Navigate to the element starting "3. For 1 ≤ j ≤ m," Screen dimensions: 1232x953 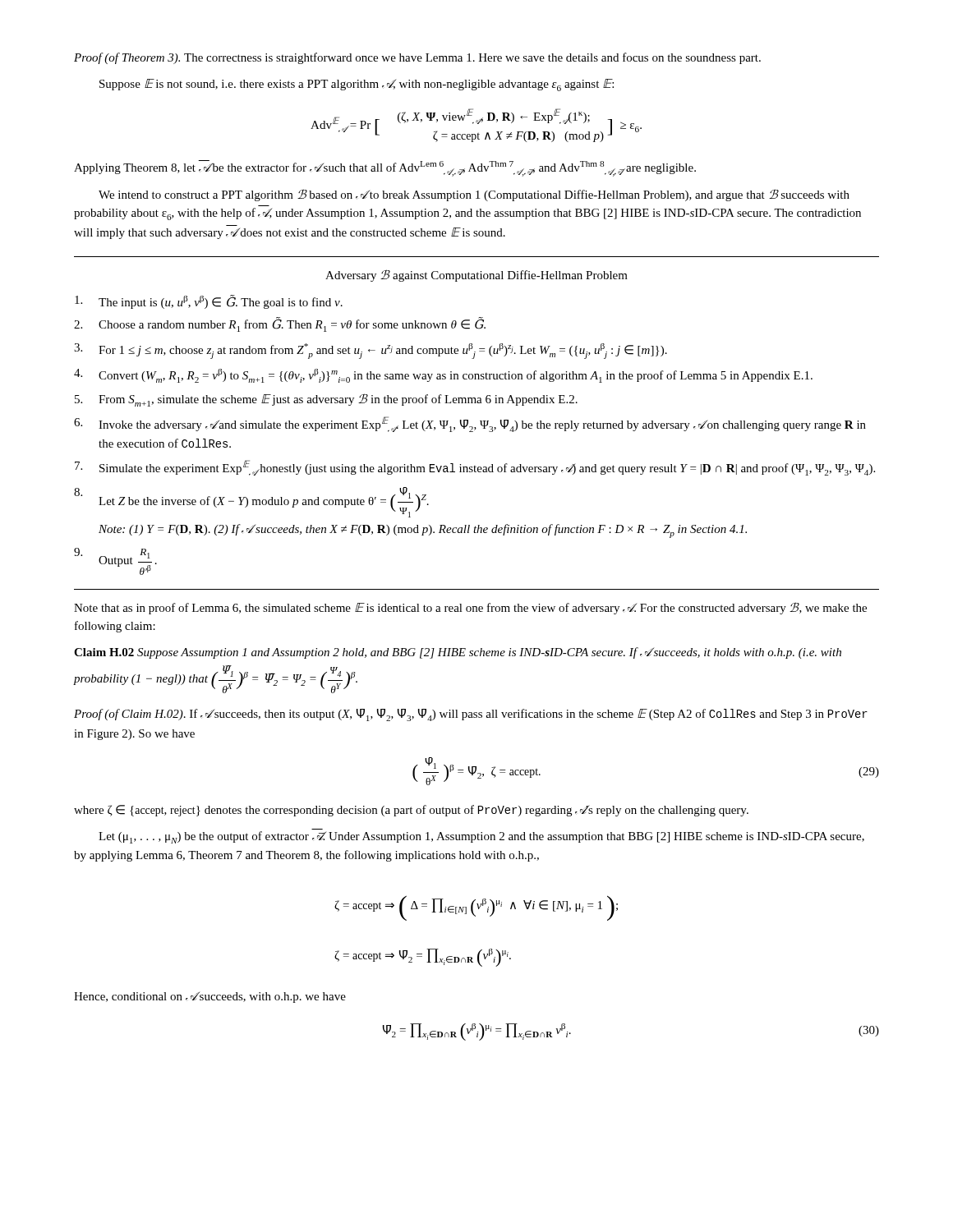coord(476,350)
